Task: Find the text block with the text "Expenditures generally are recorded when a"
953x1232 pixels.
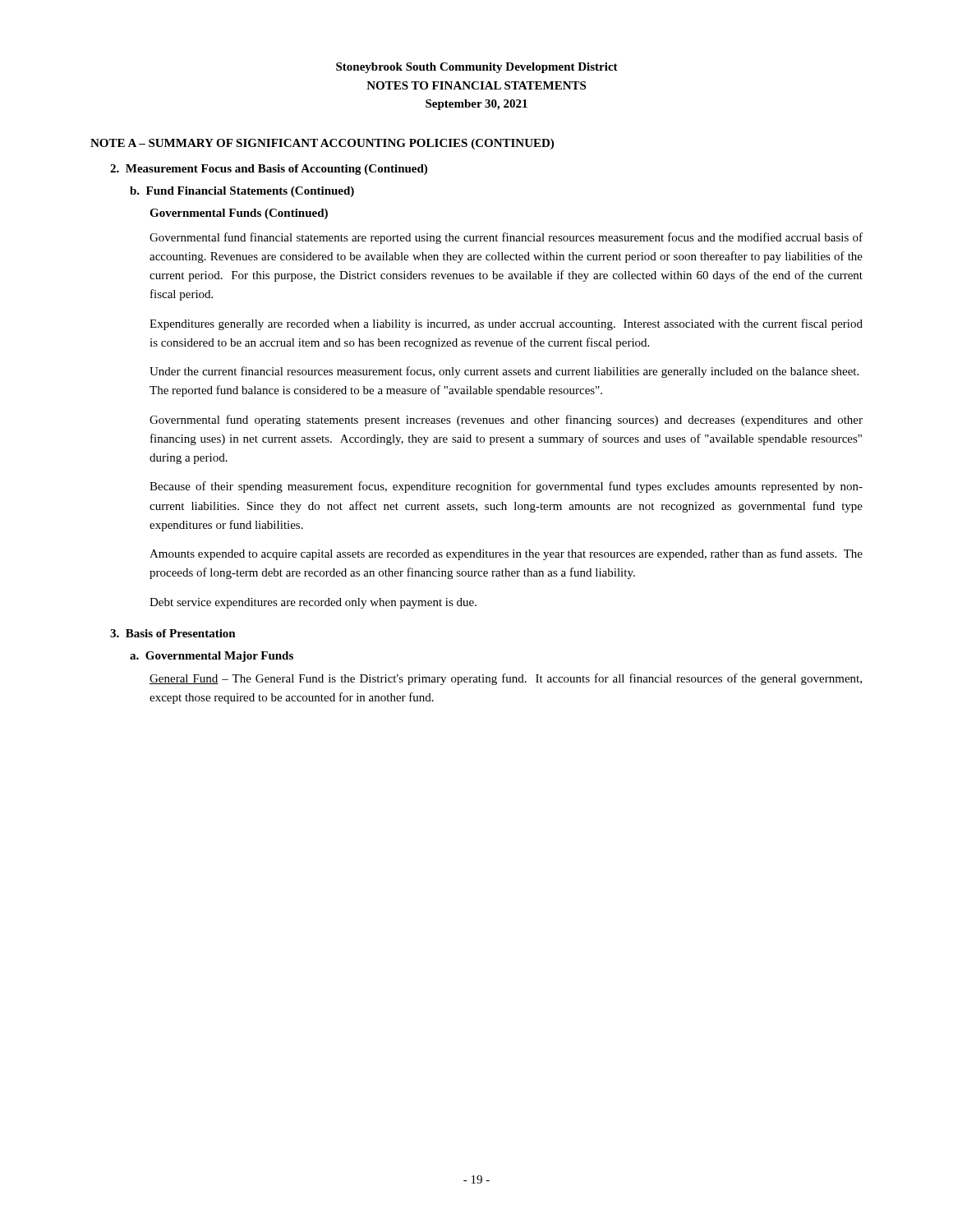Action: pos(506,333)
